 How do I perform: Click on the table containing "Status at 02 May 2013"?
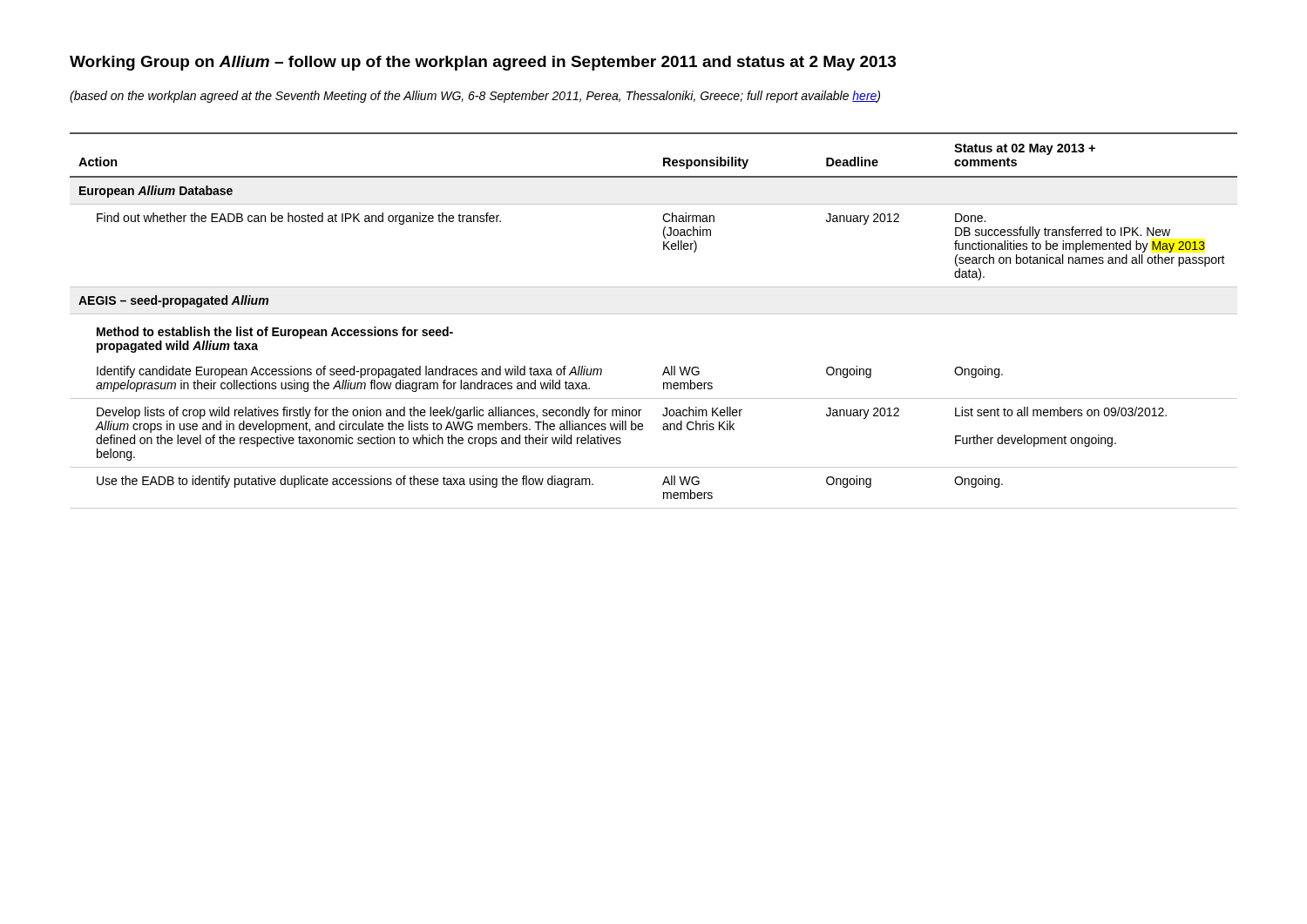654,320
